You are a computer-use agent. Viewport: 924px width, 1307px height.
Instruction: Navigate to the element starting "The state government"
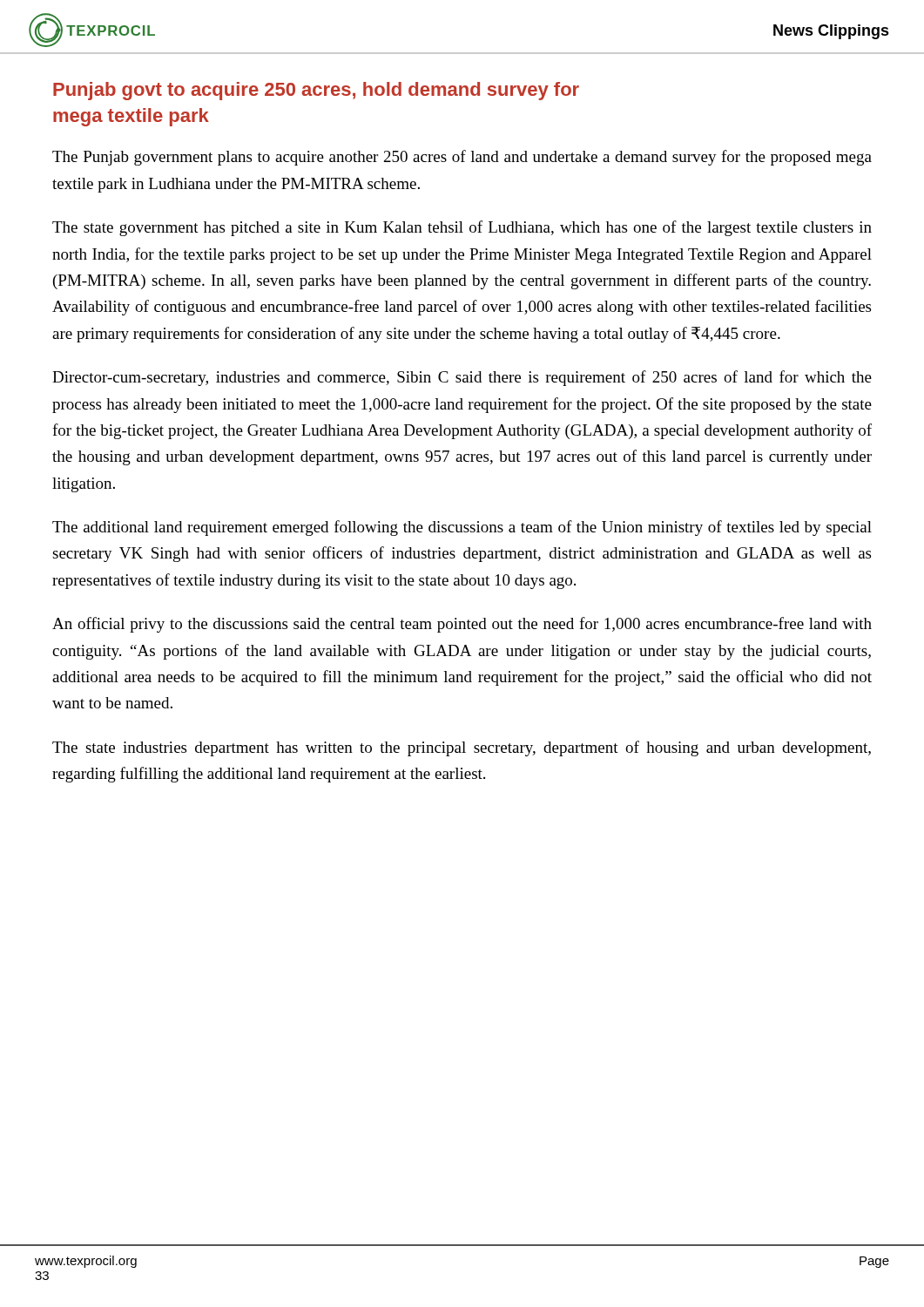[462, 280]
